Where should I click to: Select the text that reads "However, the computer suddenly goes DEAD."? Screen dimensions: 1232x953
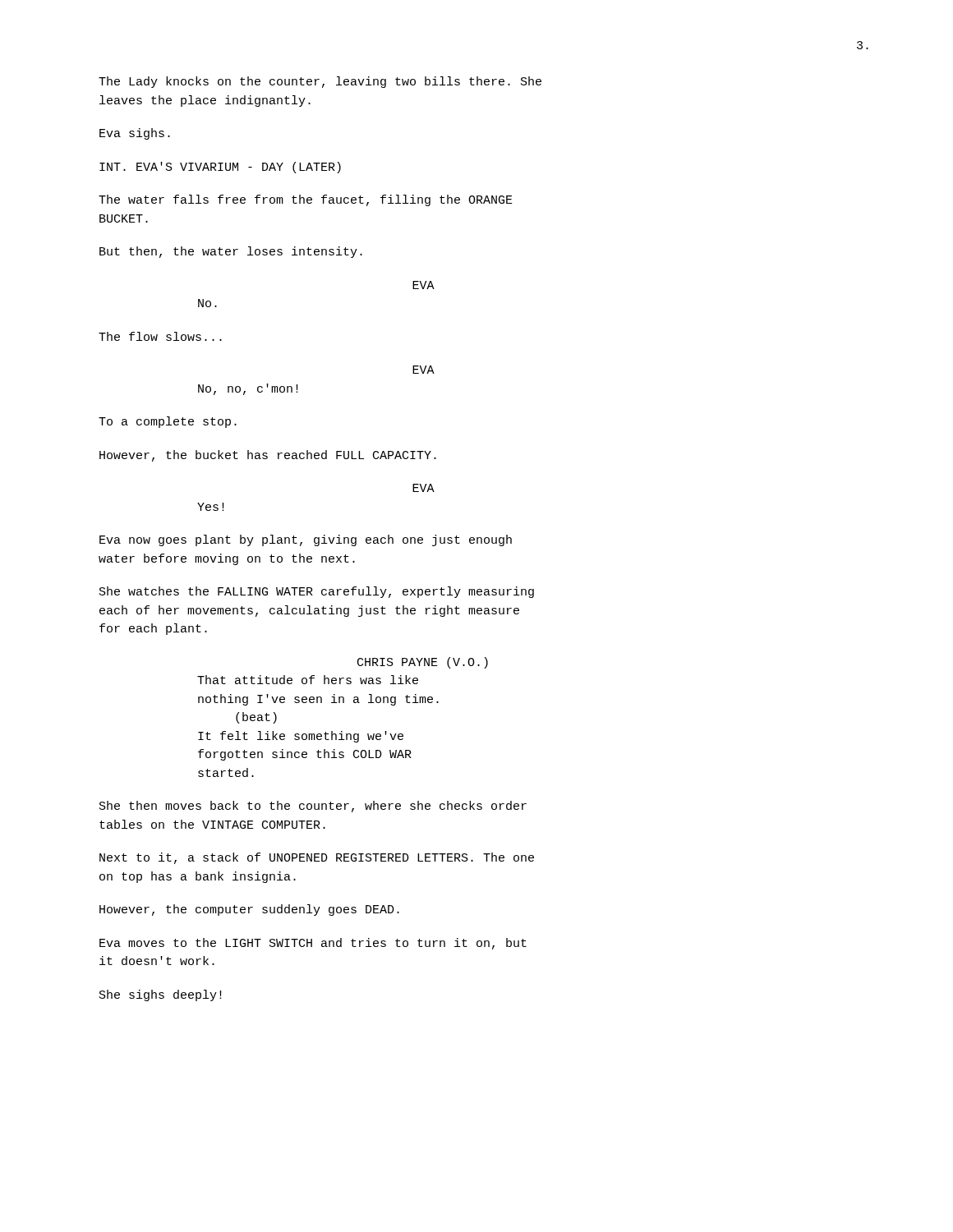(x=250, y=910)
